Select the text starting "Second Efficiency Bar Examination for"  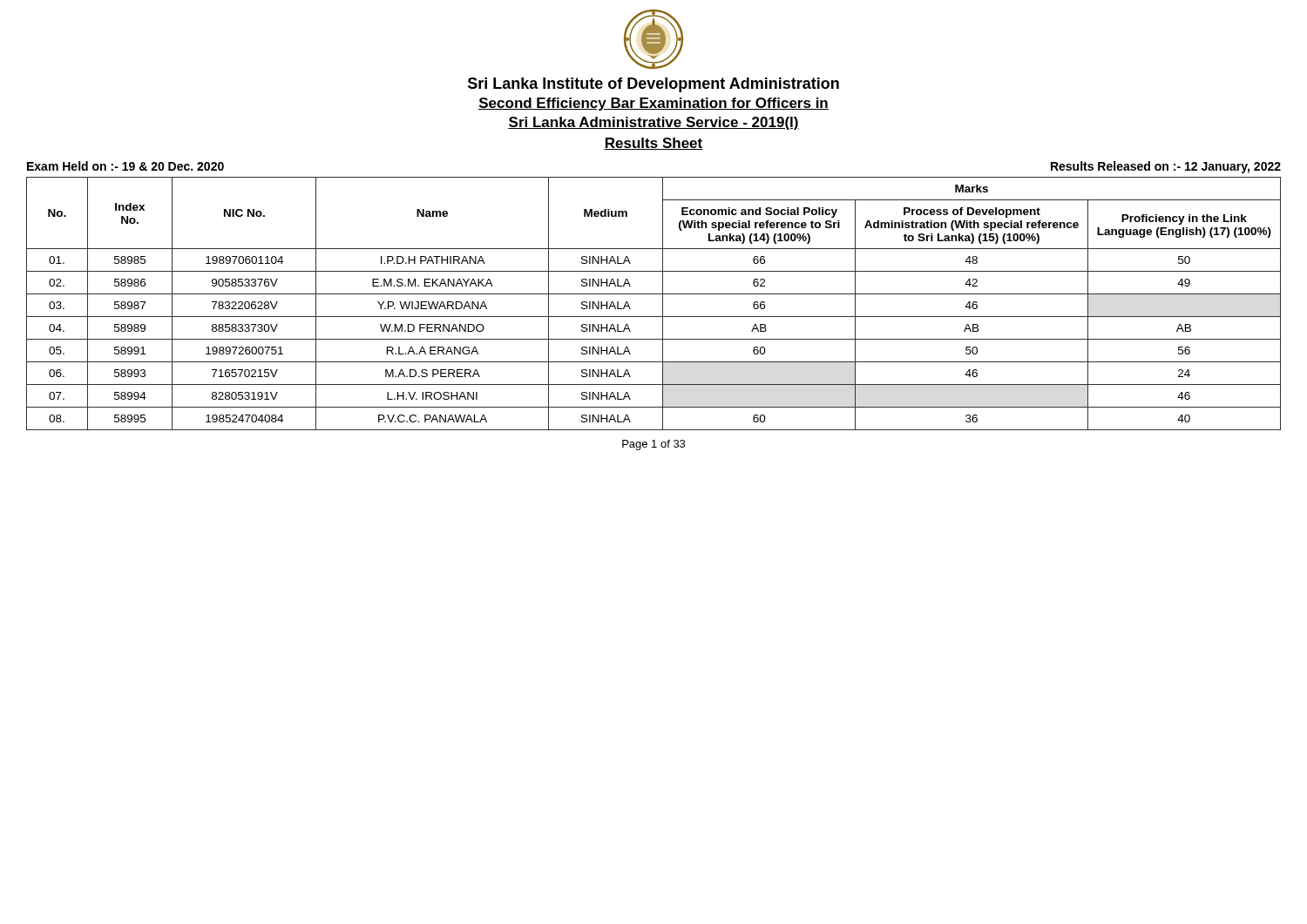[654, 103]
